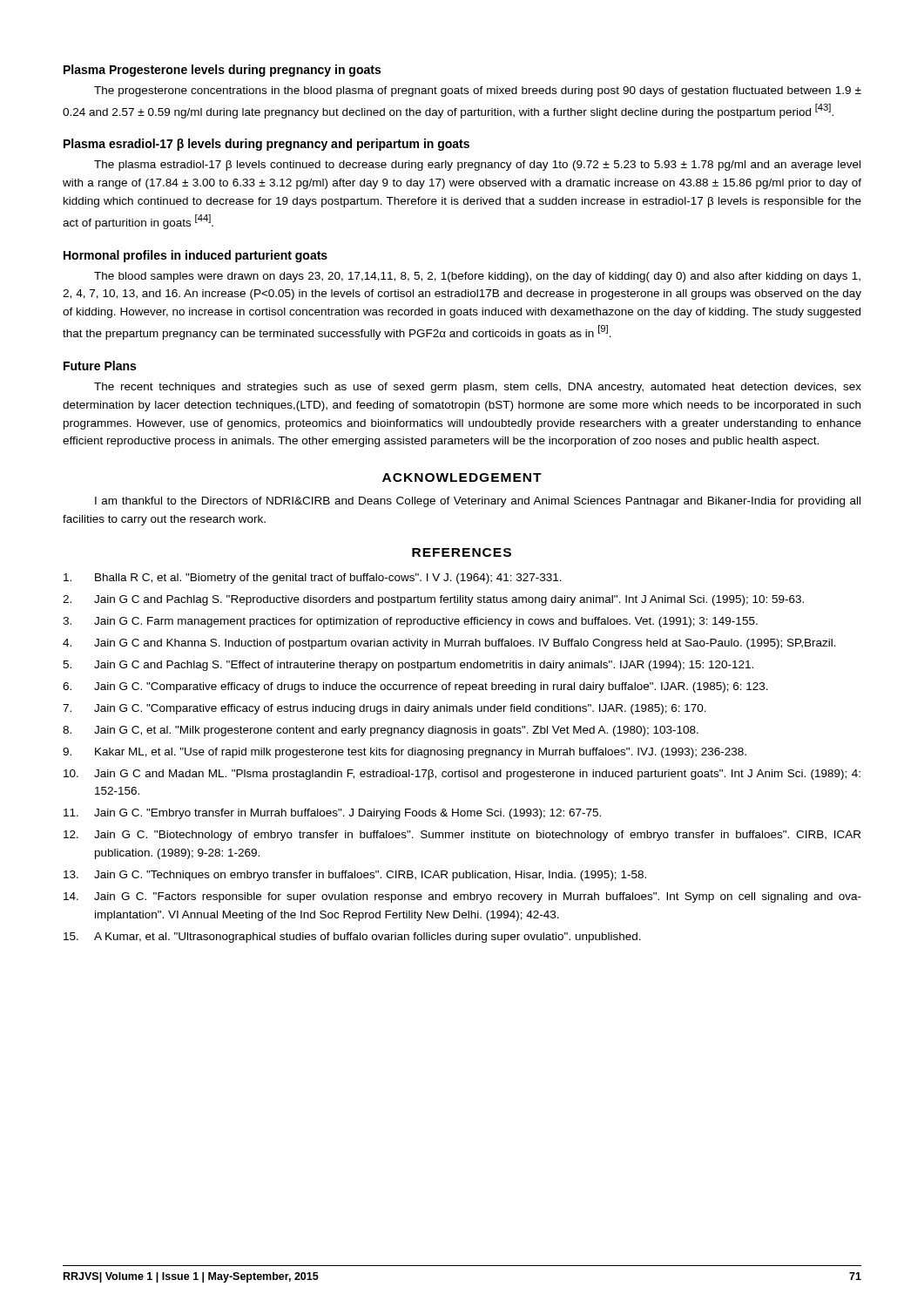The image size is (924, 1307).
Task: Locate the section header containing "Plasma Progesterone levels during"
Action: pos(222,70)
